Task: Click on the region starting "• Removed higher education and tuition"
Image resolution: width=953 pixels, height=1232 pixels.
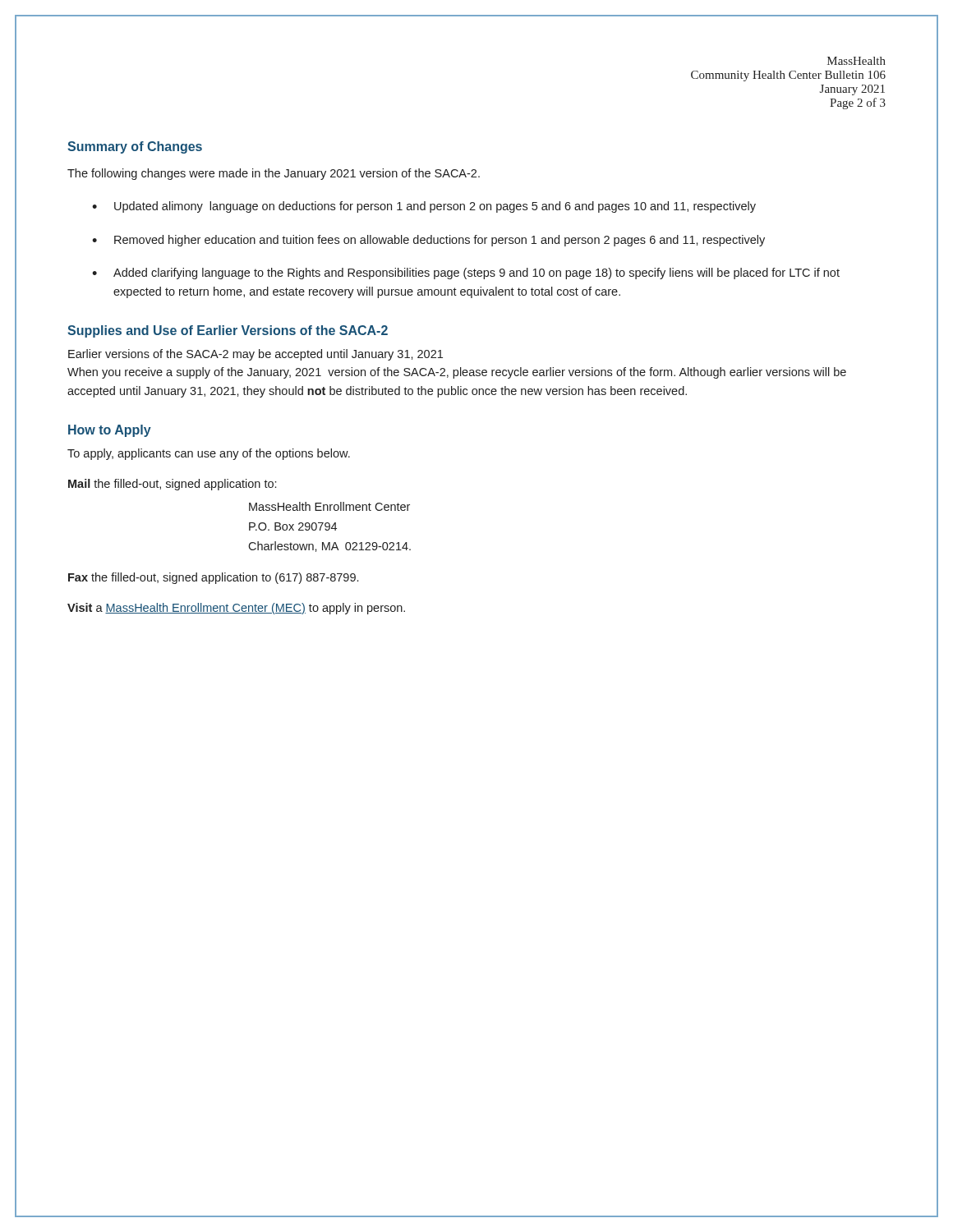Action: [x=489, y=241]
